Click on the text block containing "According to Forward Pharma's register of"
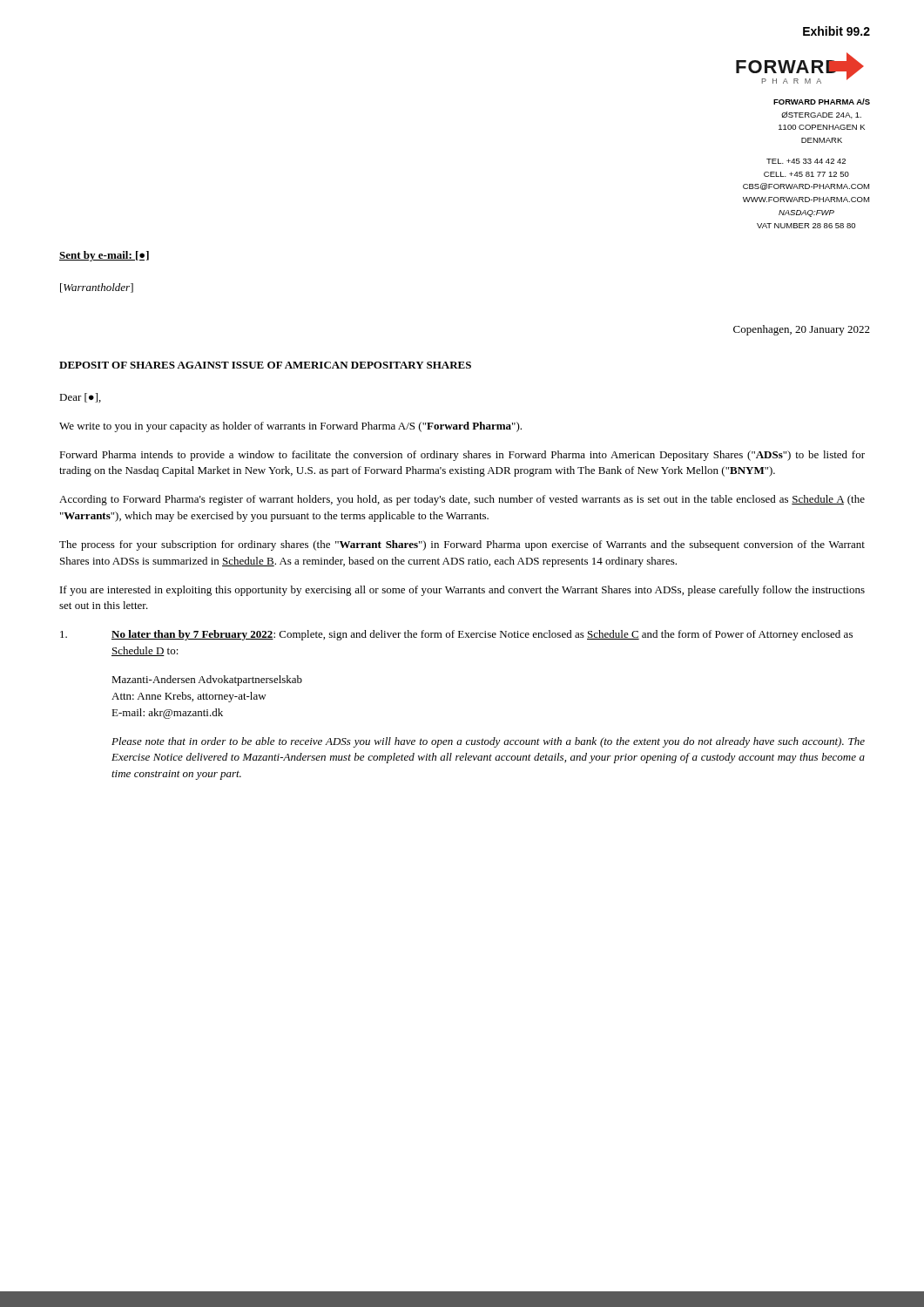Viewport: 924px width, 1307px height. click(x=462, y=507)
